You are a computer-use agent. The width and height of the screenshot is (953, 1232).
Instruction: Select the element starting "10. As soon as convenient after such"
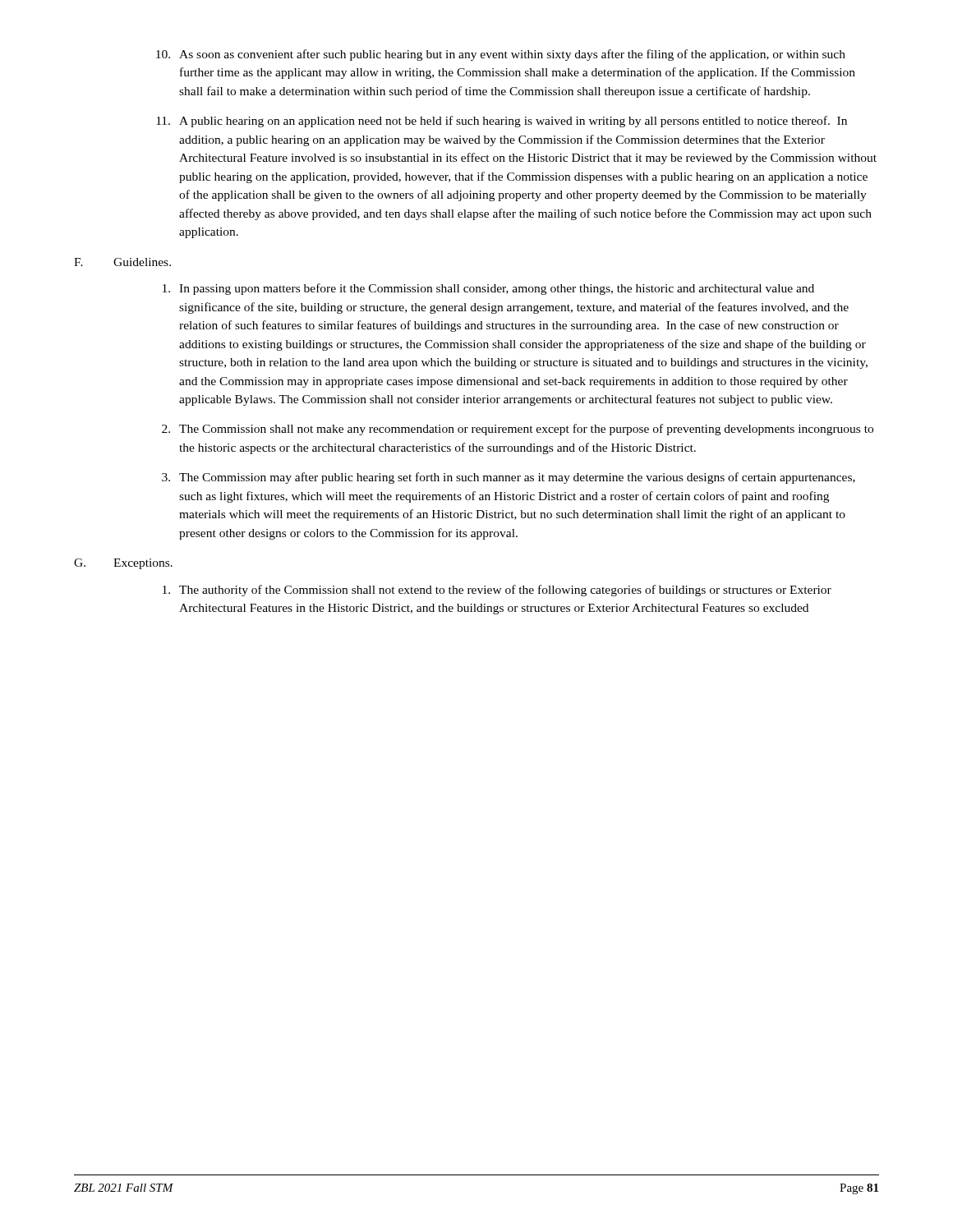coord(509,73)
